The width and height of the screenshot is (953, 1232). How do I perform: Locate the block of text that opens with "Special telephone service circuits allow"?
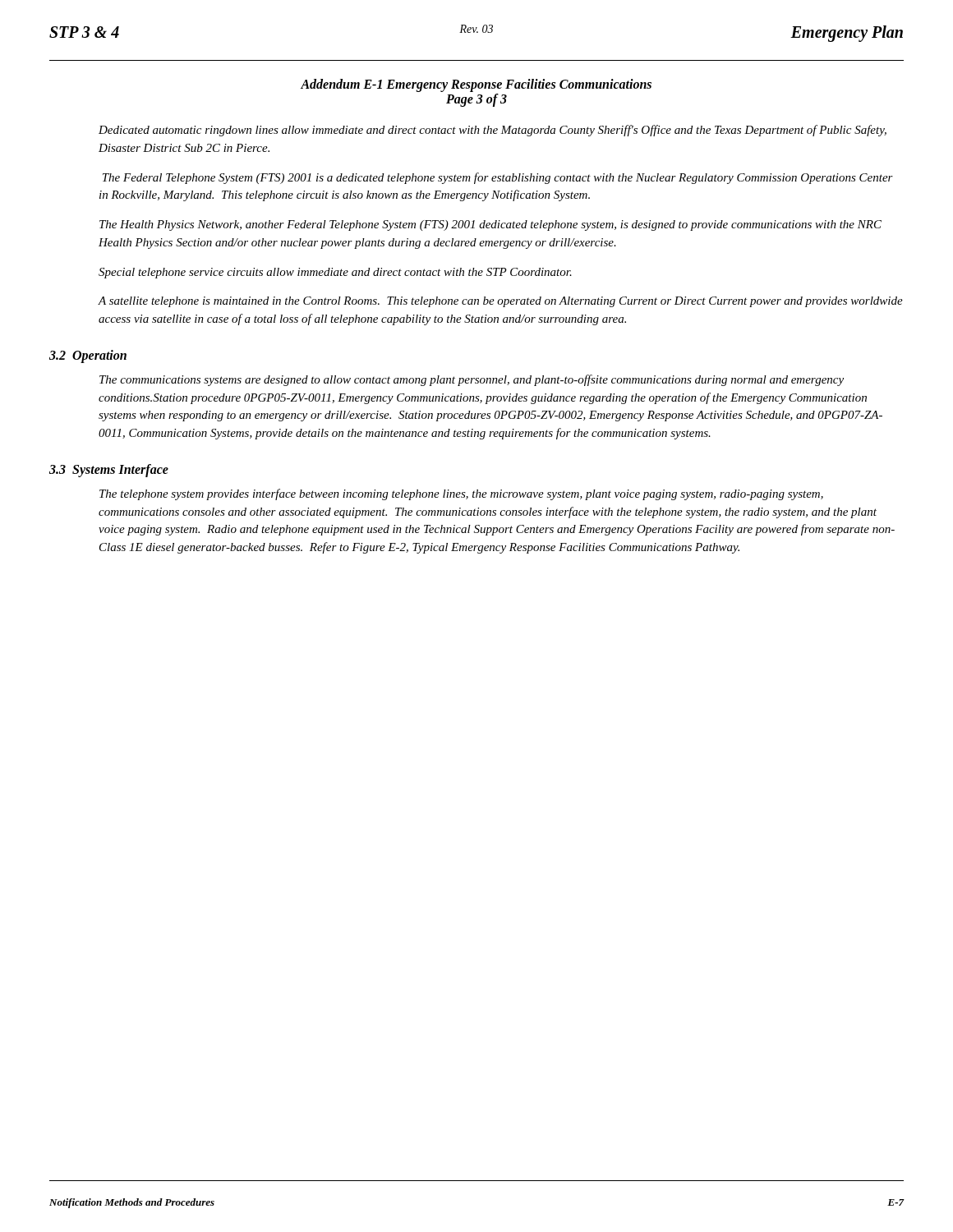(335, 271)
